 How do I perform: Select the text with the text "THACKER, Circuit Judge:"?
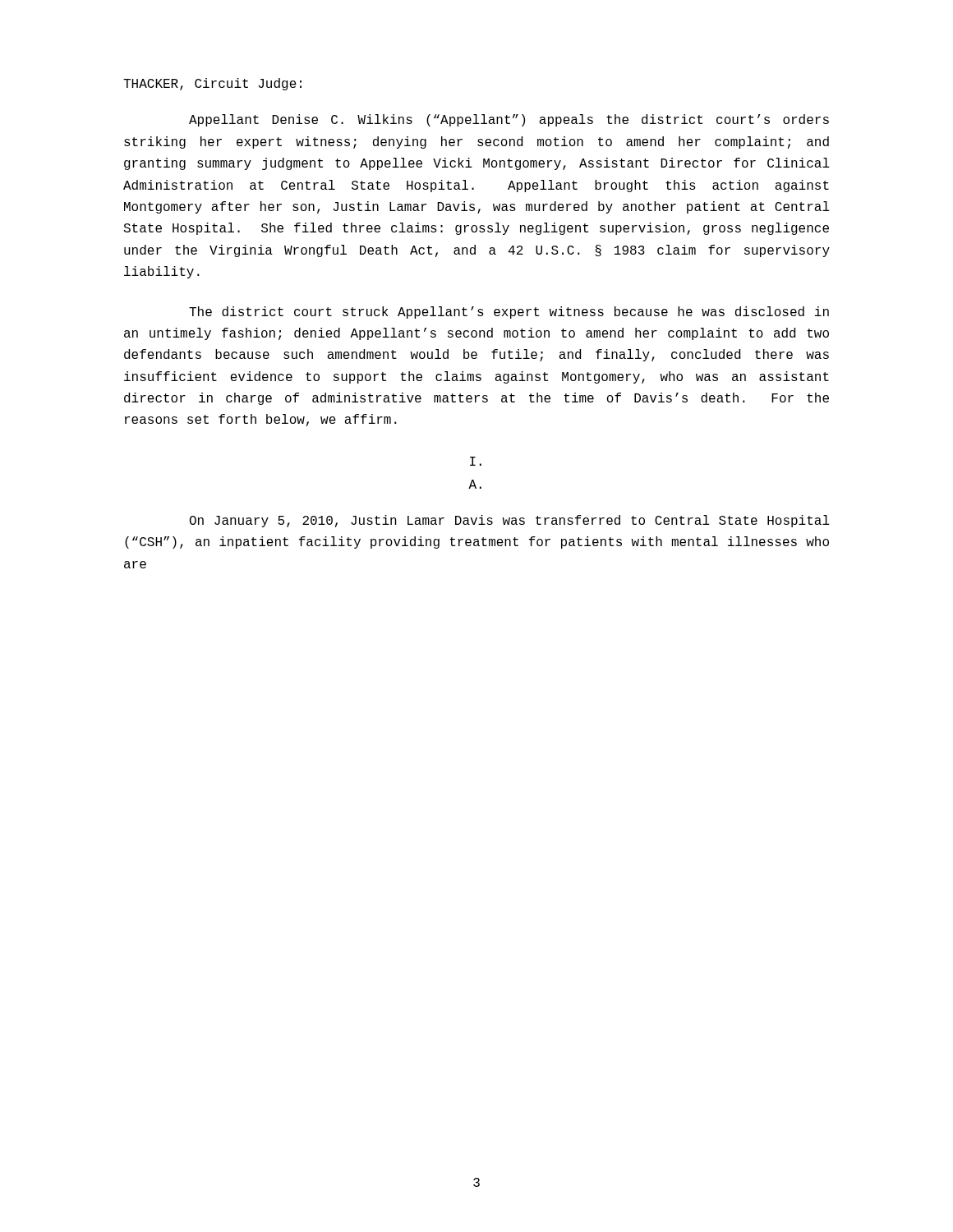pos(214,85)
